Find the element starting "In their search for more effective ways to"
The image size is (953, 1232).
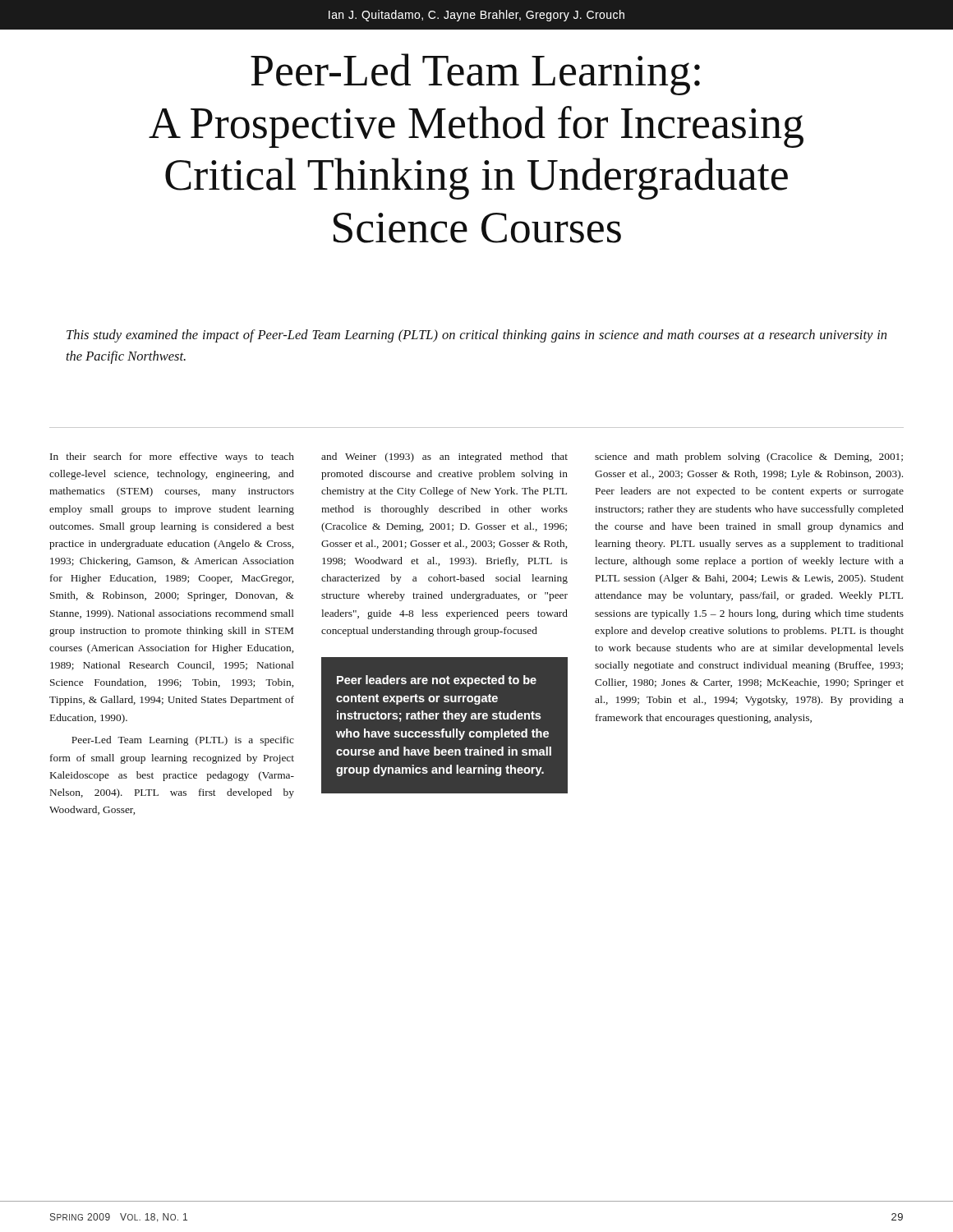(x=172, y=633)
